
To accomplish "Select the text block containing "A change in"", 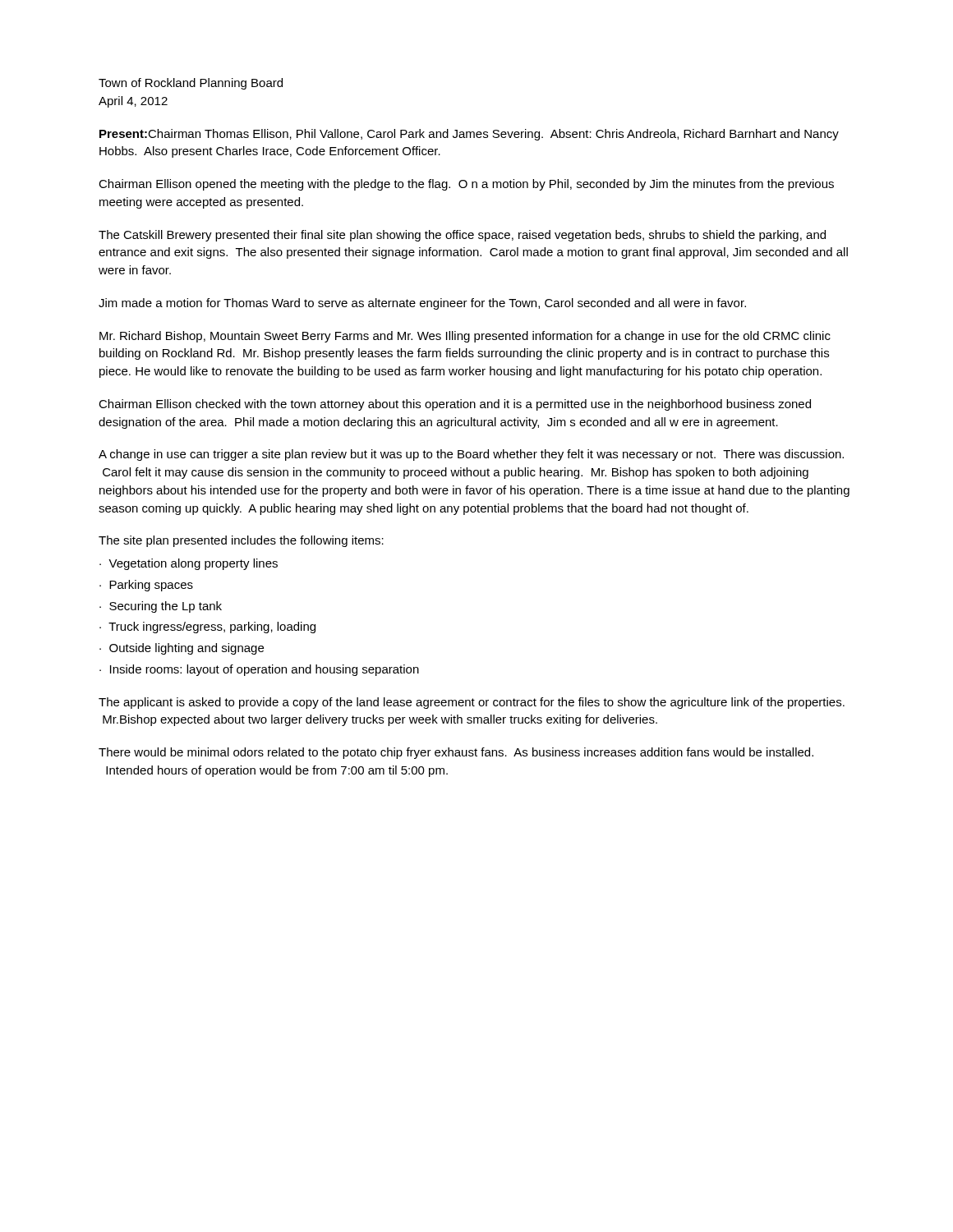I will pyautogui.click(x=474, y=481).
